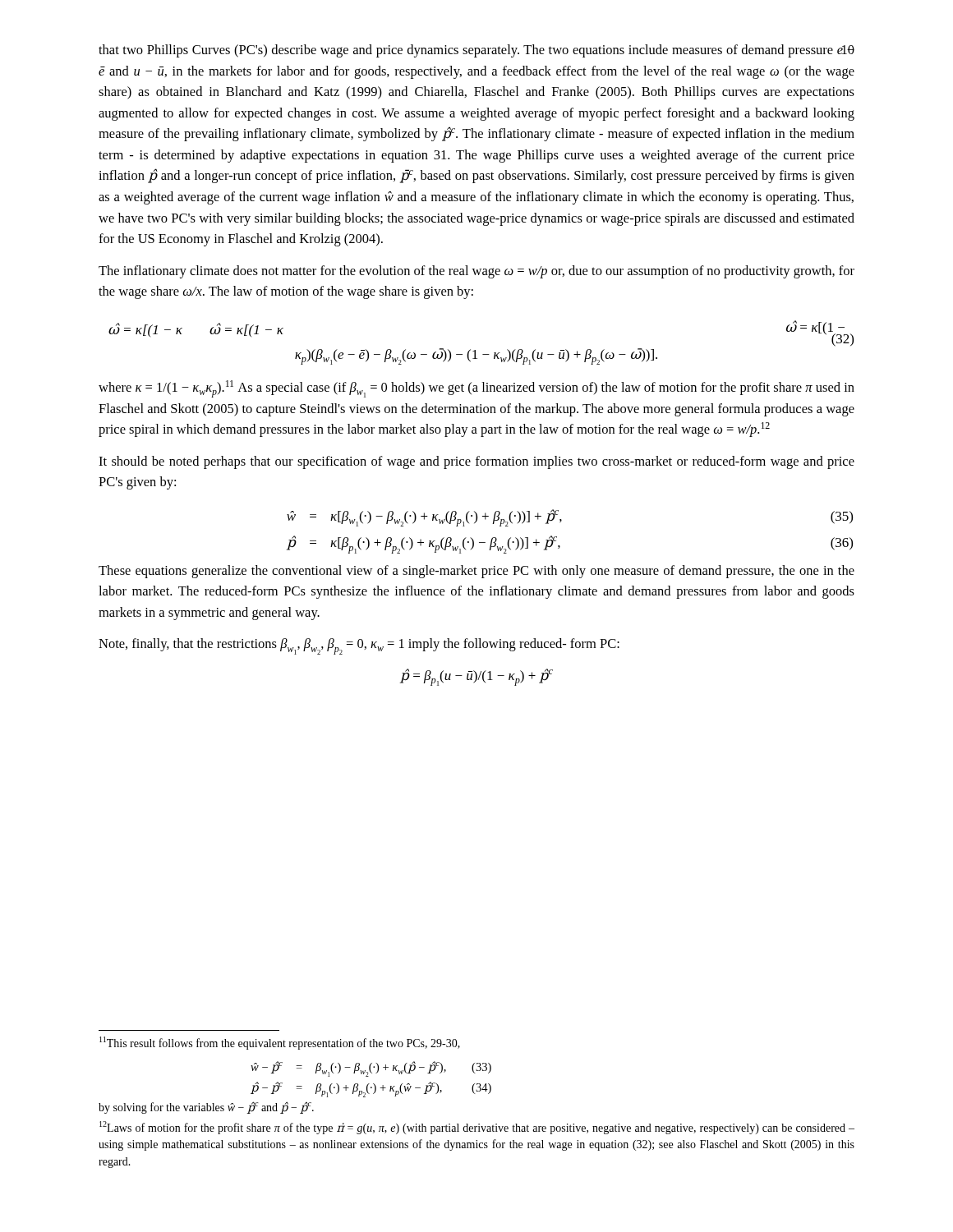Find the text block containing "where κ = 1/(1 − κwκp).11"
Image resolution: width=953 pixels, height=1232 pixels.
pyautogui.click(x=476, y=409)
